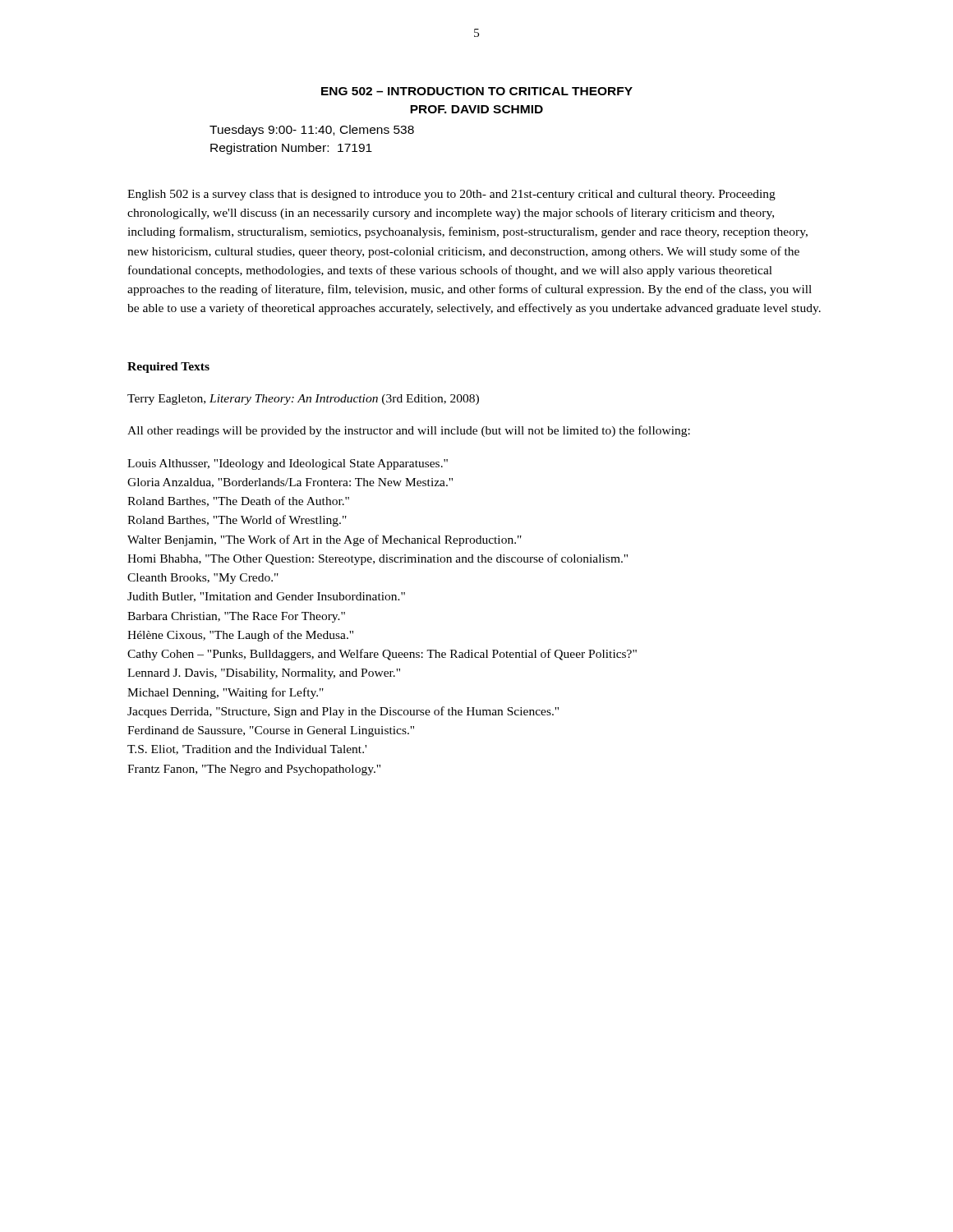Click the passage that begins "Frantz Fanon, "The"
This screenshot has width=953, height=1232.
pos(254,768)
